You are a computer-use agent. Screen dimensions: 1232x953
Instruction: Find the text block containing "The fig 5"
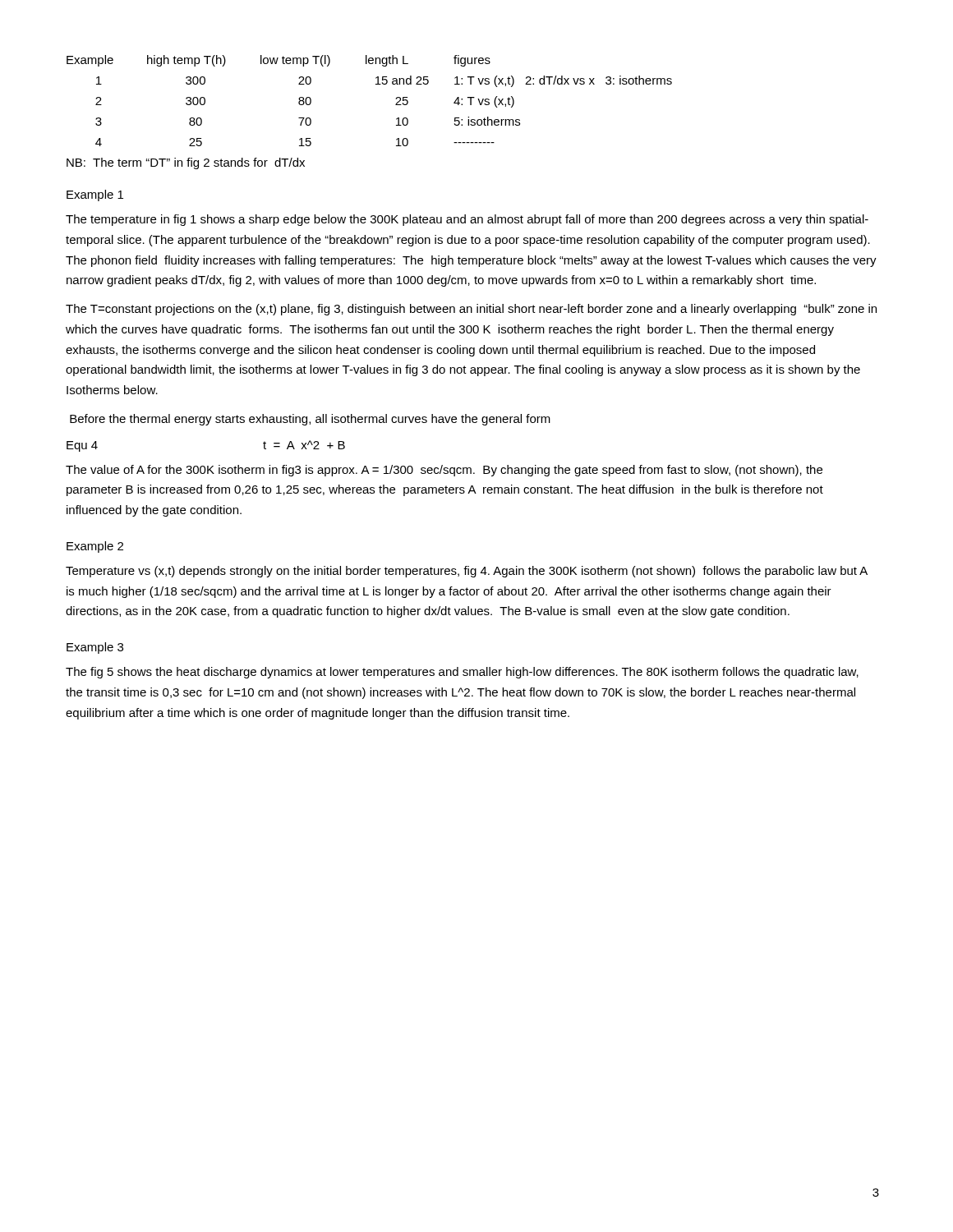tap(462, 692)
